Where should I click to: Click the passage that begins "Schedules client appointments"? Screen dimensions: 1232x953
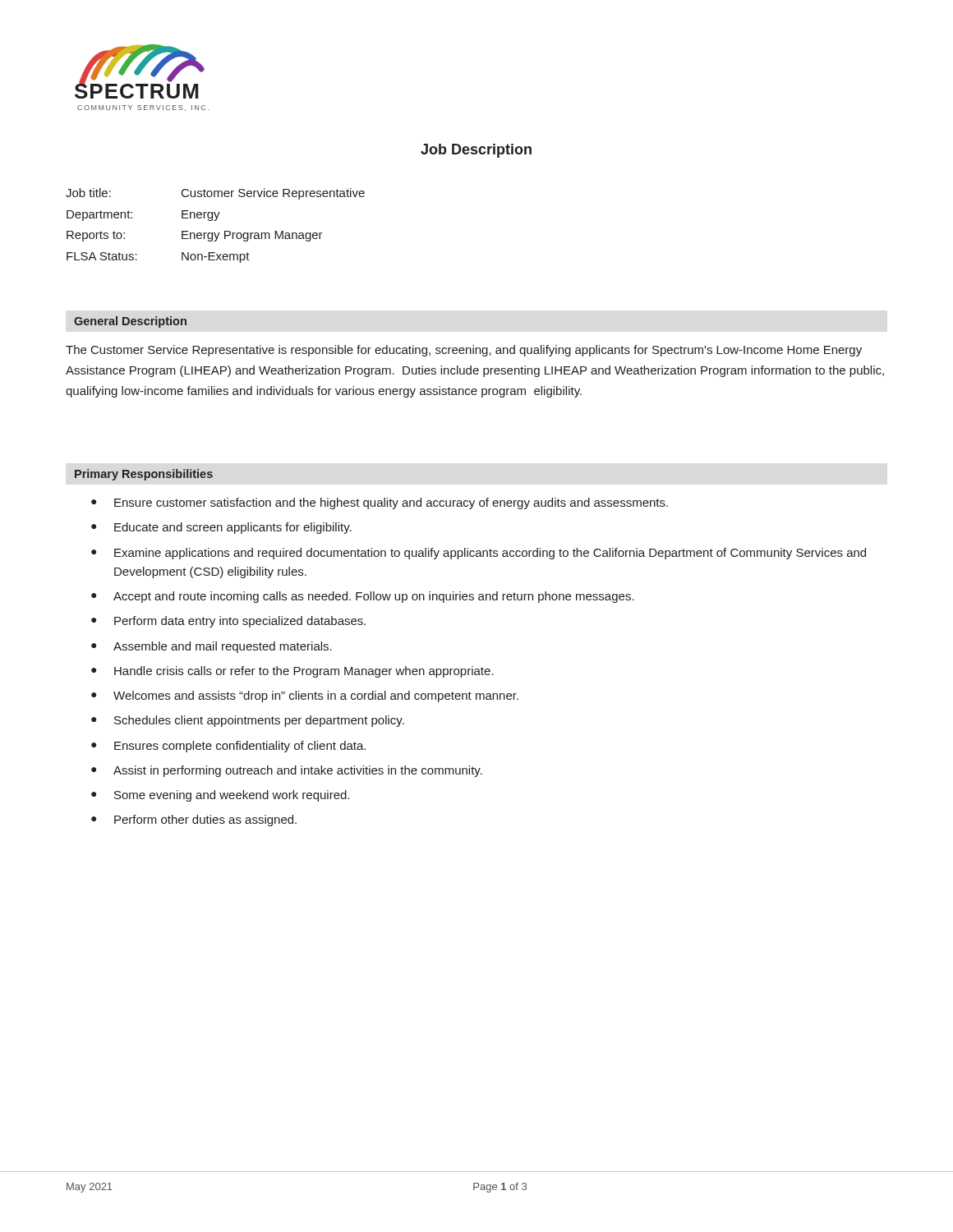coord(259,720)
